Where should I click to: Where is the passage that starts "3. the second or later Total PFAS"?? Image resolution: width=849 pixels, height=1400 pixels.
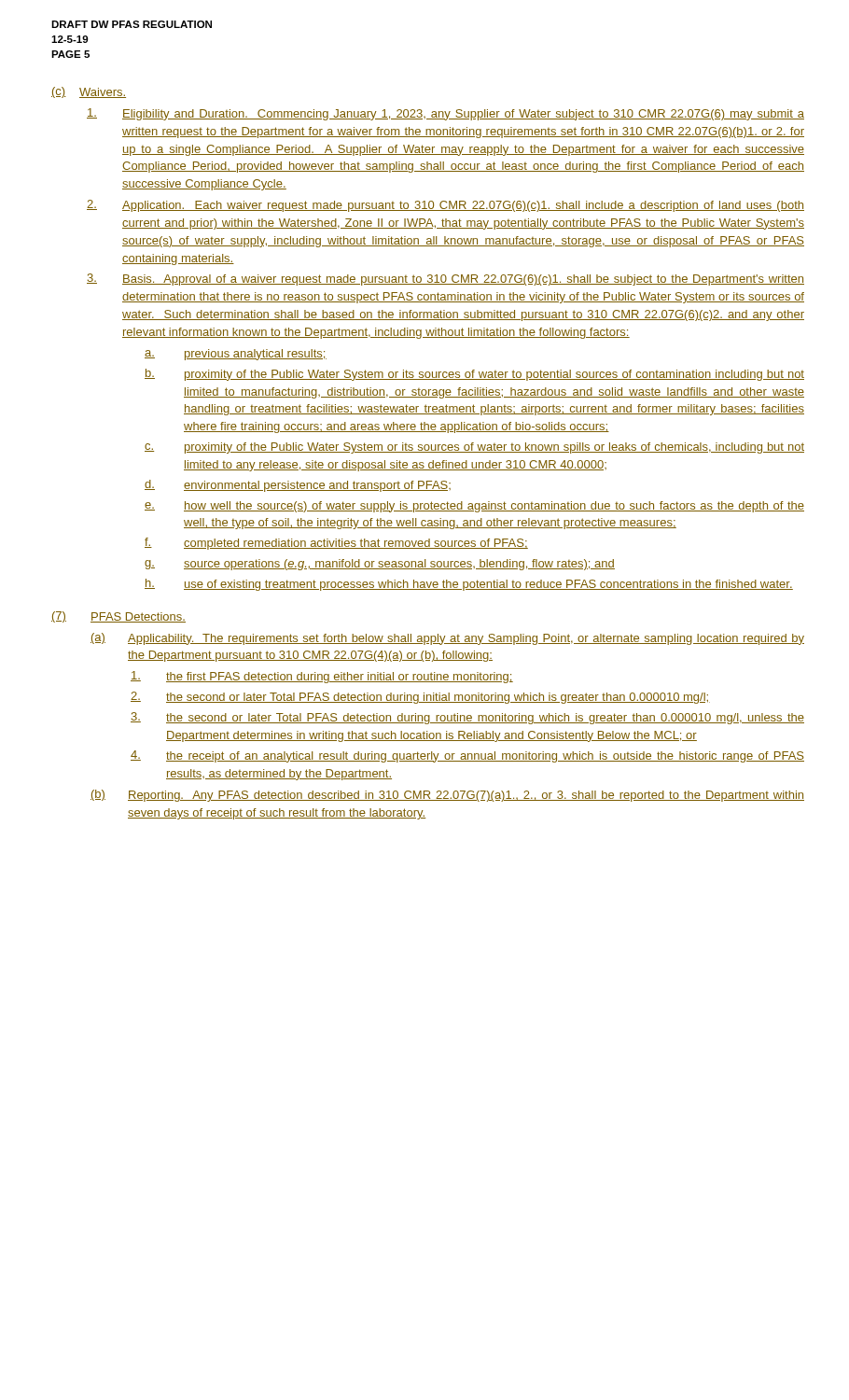point(467,727)
